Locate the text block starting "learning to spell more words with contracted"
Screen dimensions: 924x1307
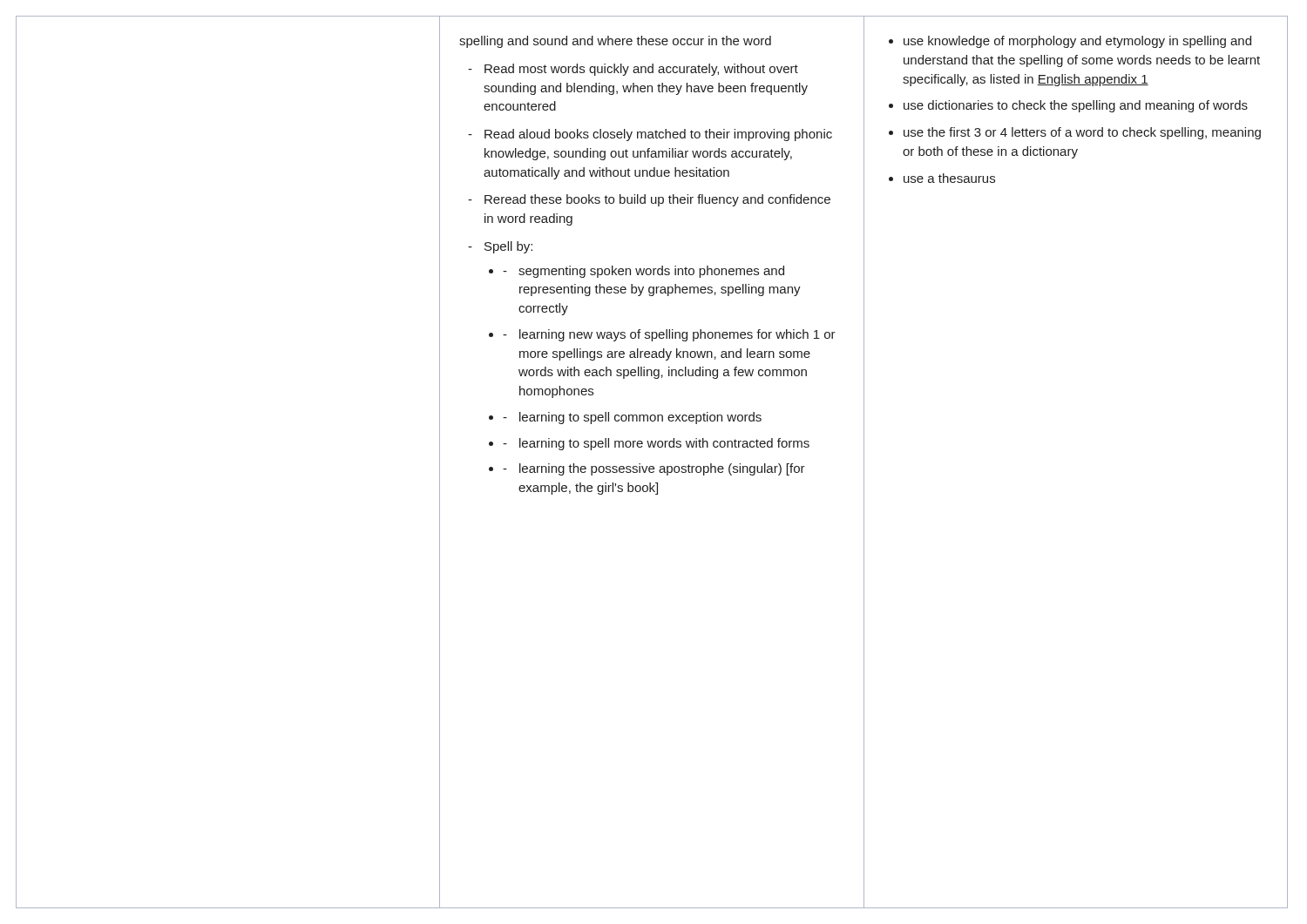click(664, 442)
